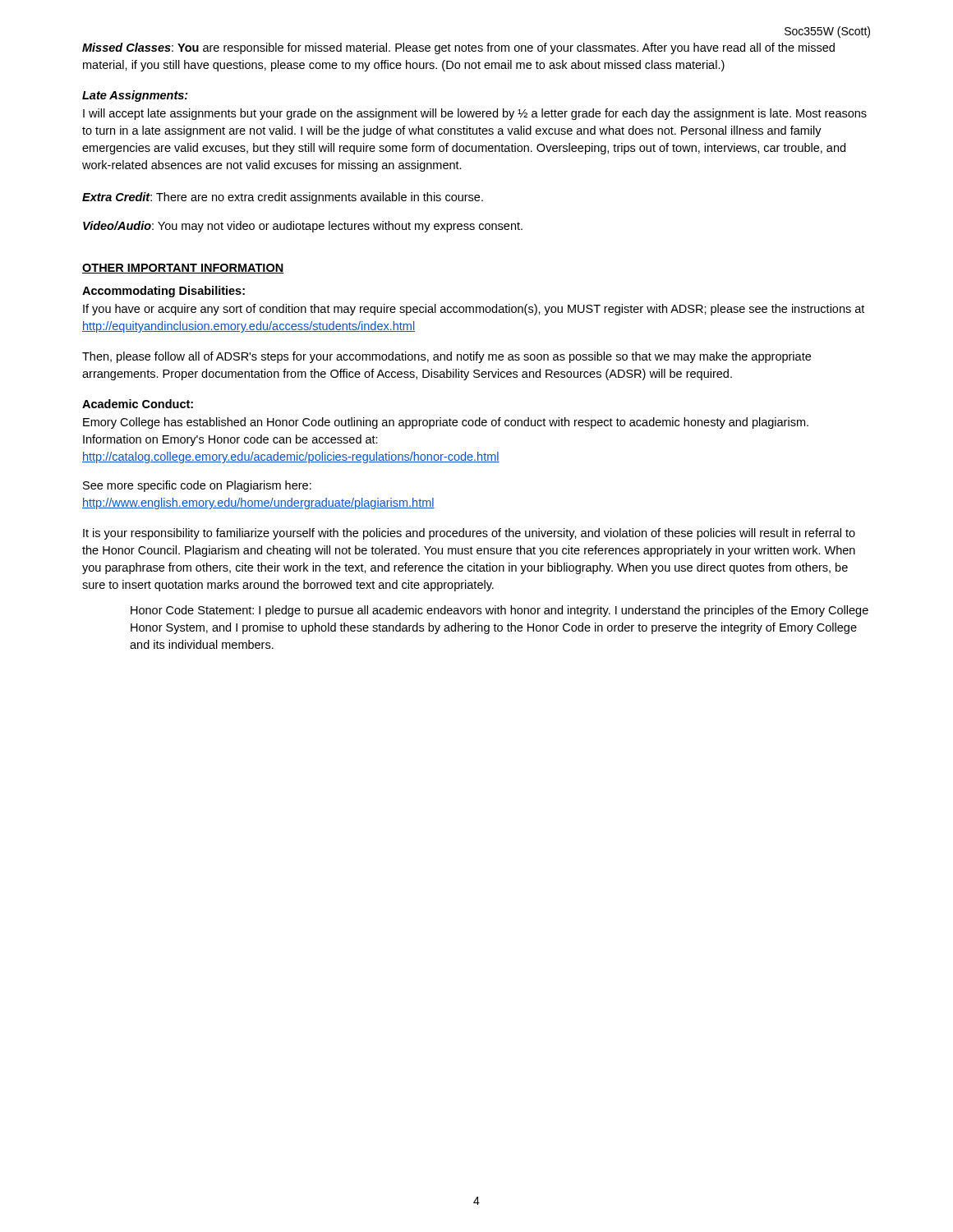Find the element starting "OTHER IMPORTANT INFORMATION"
The image size is (953, 1232).
(x=183, y=268)
